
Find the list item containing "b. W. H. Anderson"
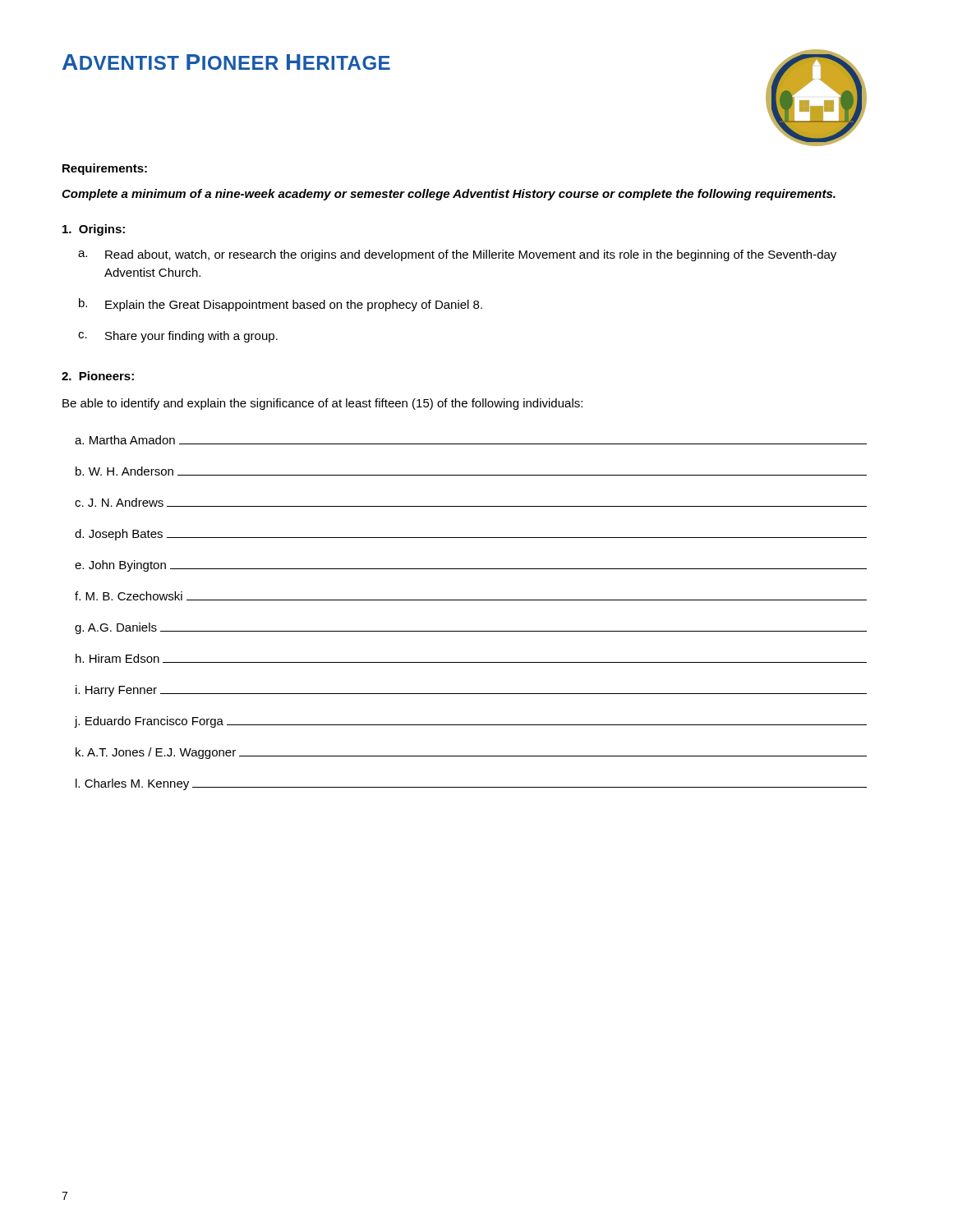[471, 470]
